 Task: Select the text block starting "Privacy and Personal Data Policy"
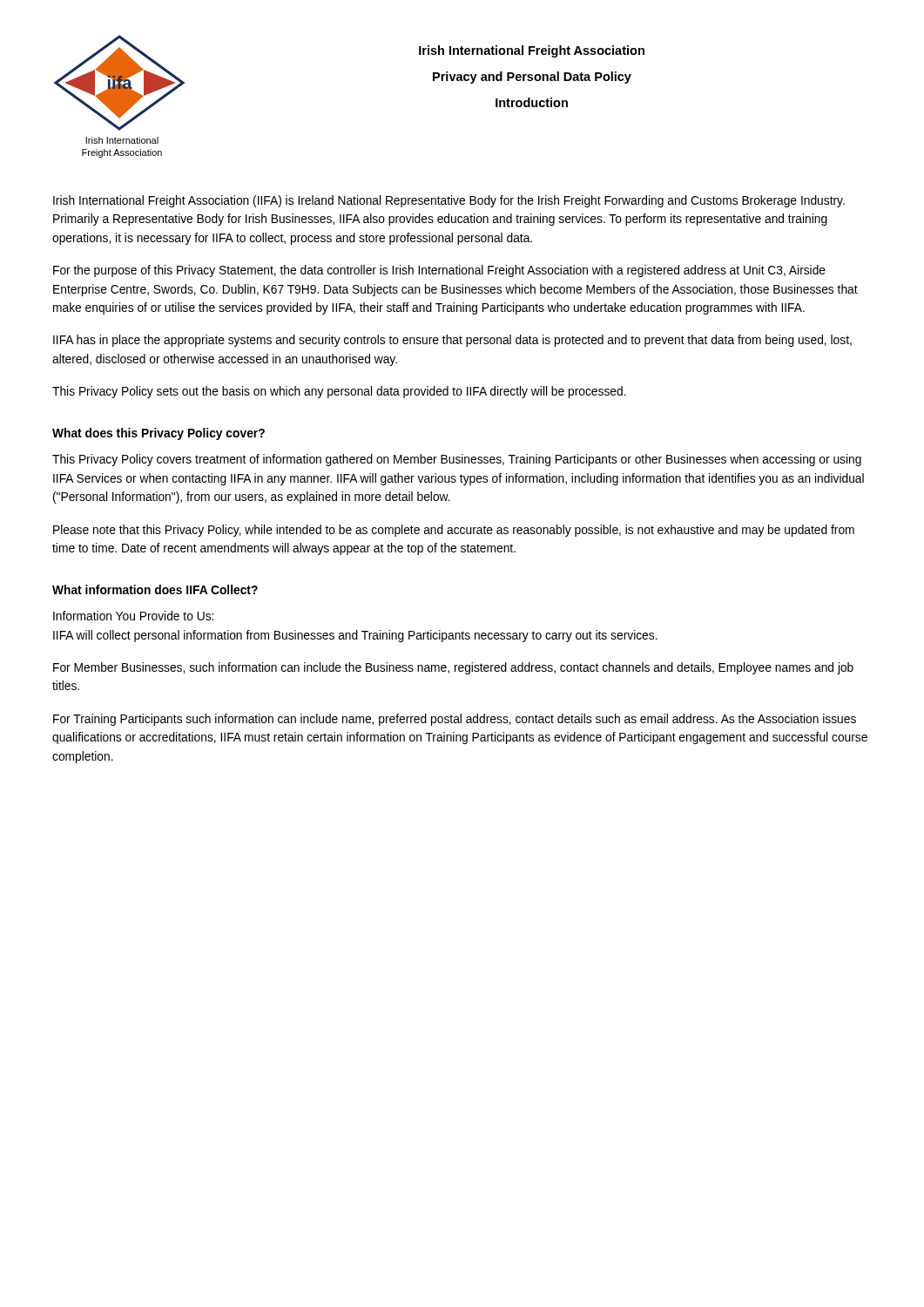click(532, 77)
